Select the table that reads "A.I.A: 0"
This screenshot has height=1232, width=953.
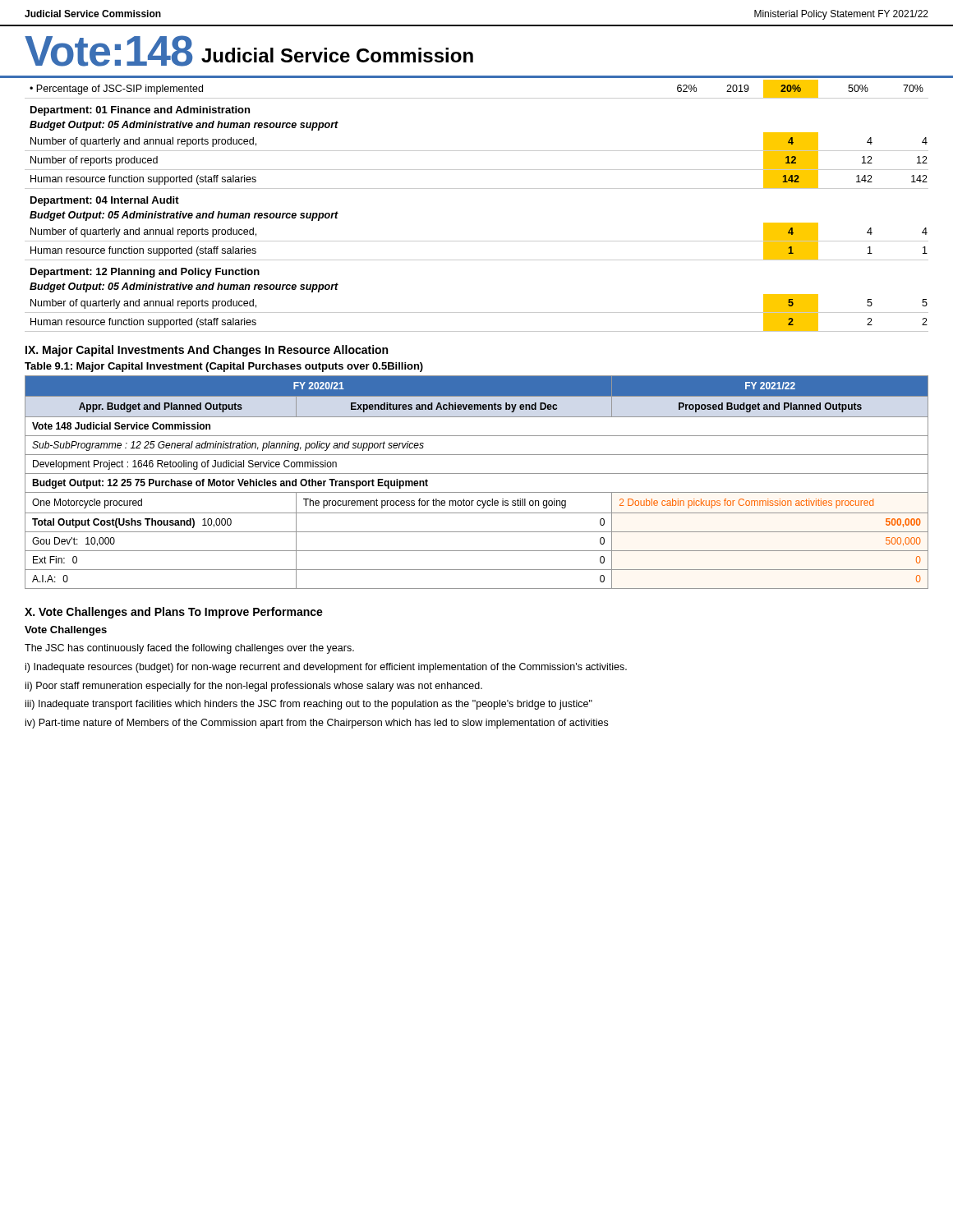(476, 482)
